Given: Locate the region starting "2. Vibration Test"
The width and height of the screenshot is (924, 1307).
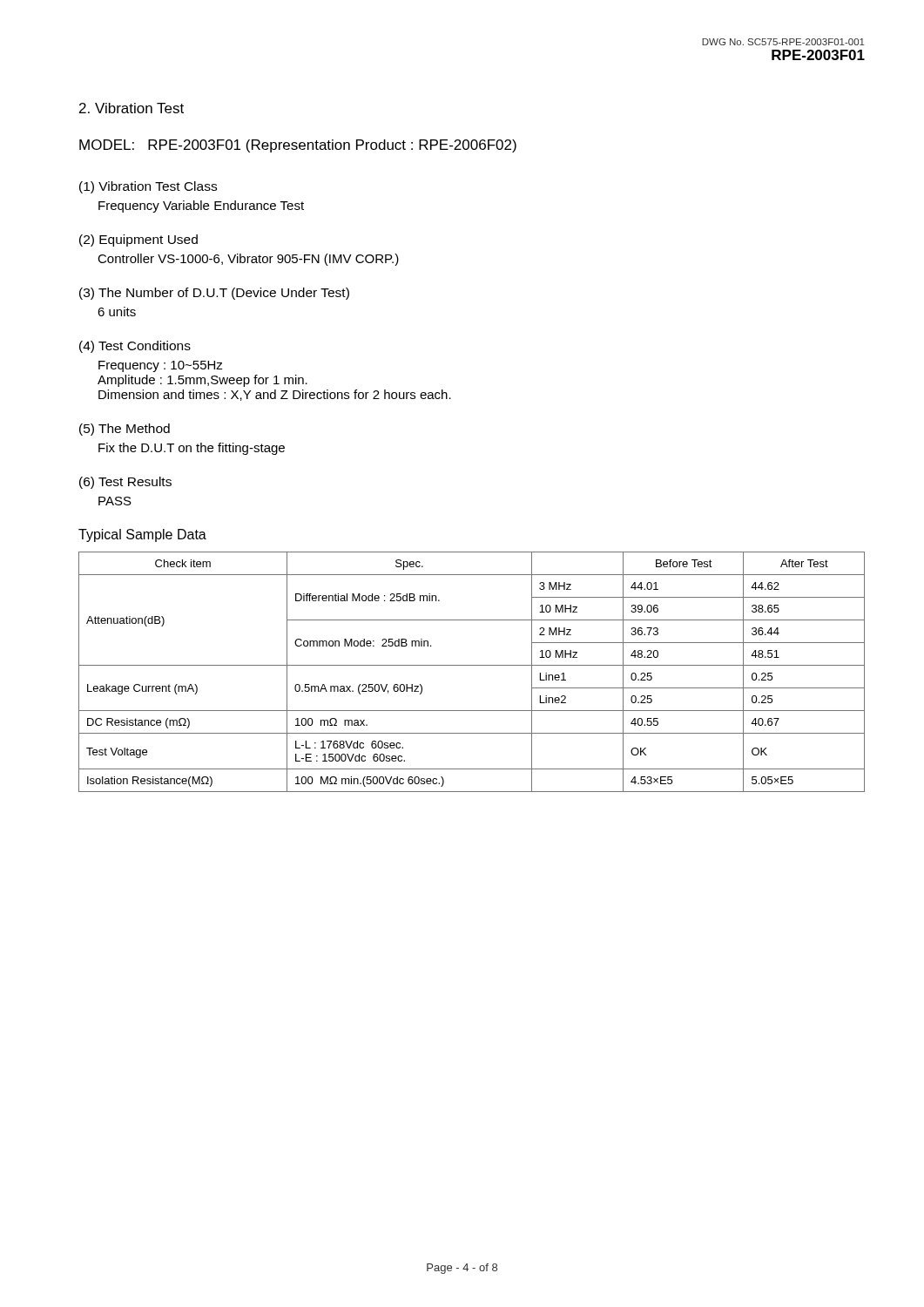Looking at the screenshot, I should click(x=131, y=108).
